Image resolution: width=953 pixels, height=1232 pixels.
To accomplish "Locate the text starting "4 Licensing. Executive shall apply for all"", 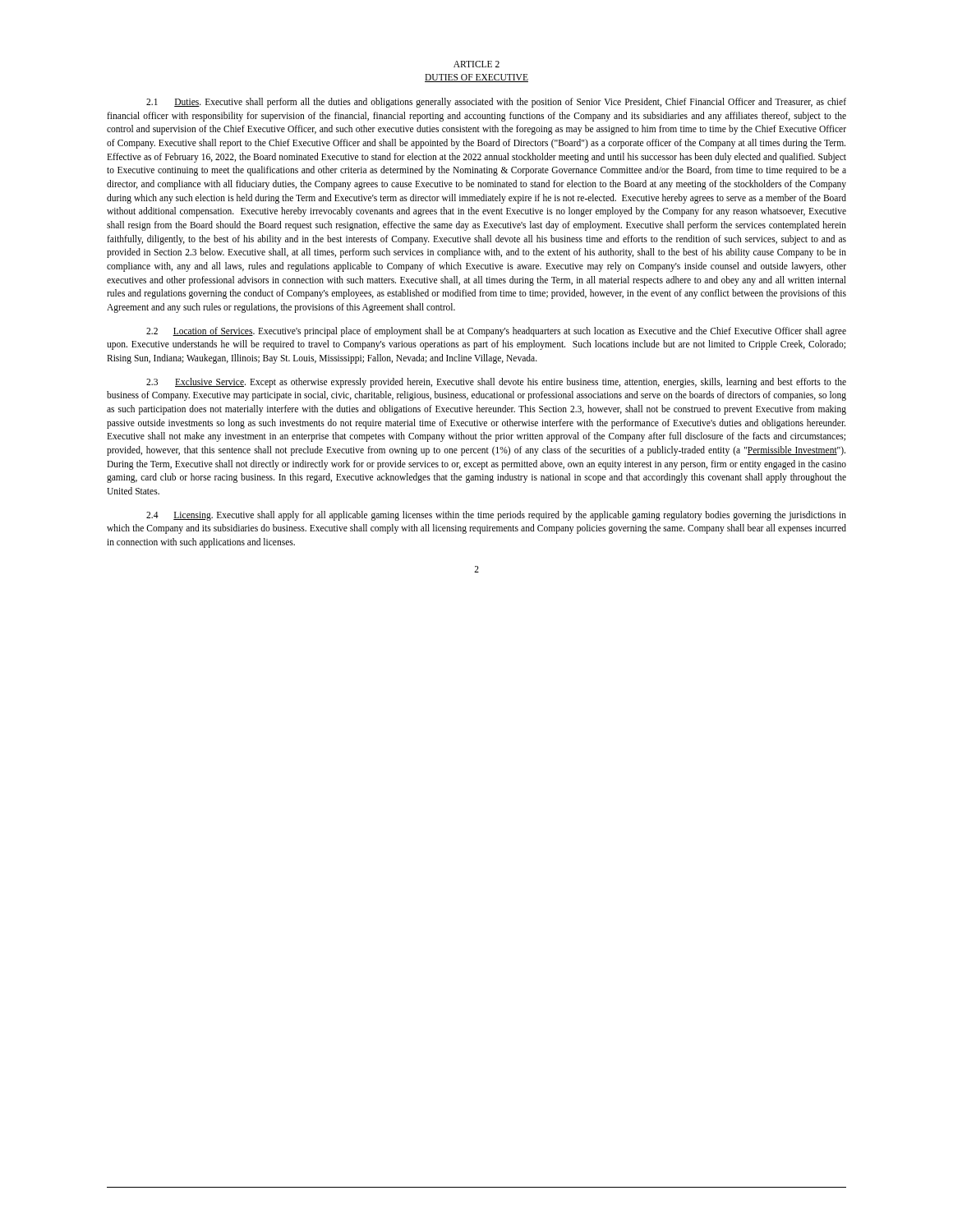I will [x=476, y=529].
